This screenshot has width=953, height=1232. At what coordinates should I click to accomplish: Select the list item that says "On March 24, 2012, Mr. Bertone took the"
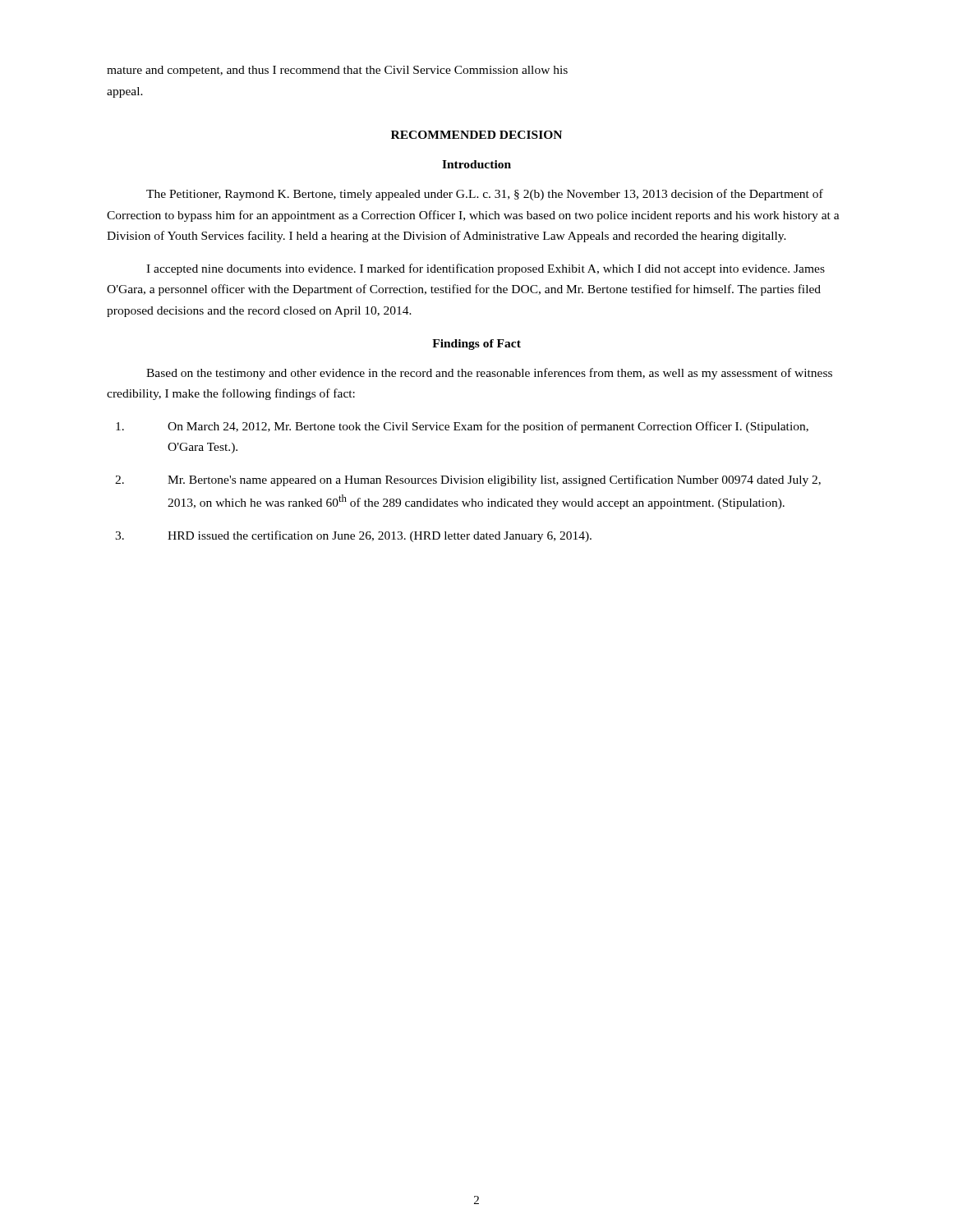(476, 436)
